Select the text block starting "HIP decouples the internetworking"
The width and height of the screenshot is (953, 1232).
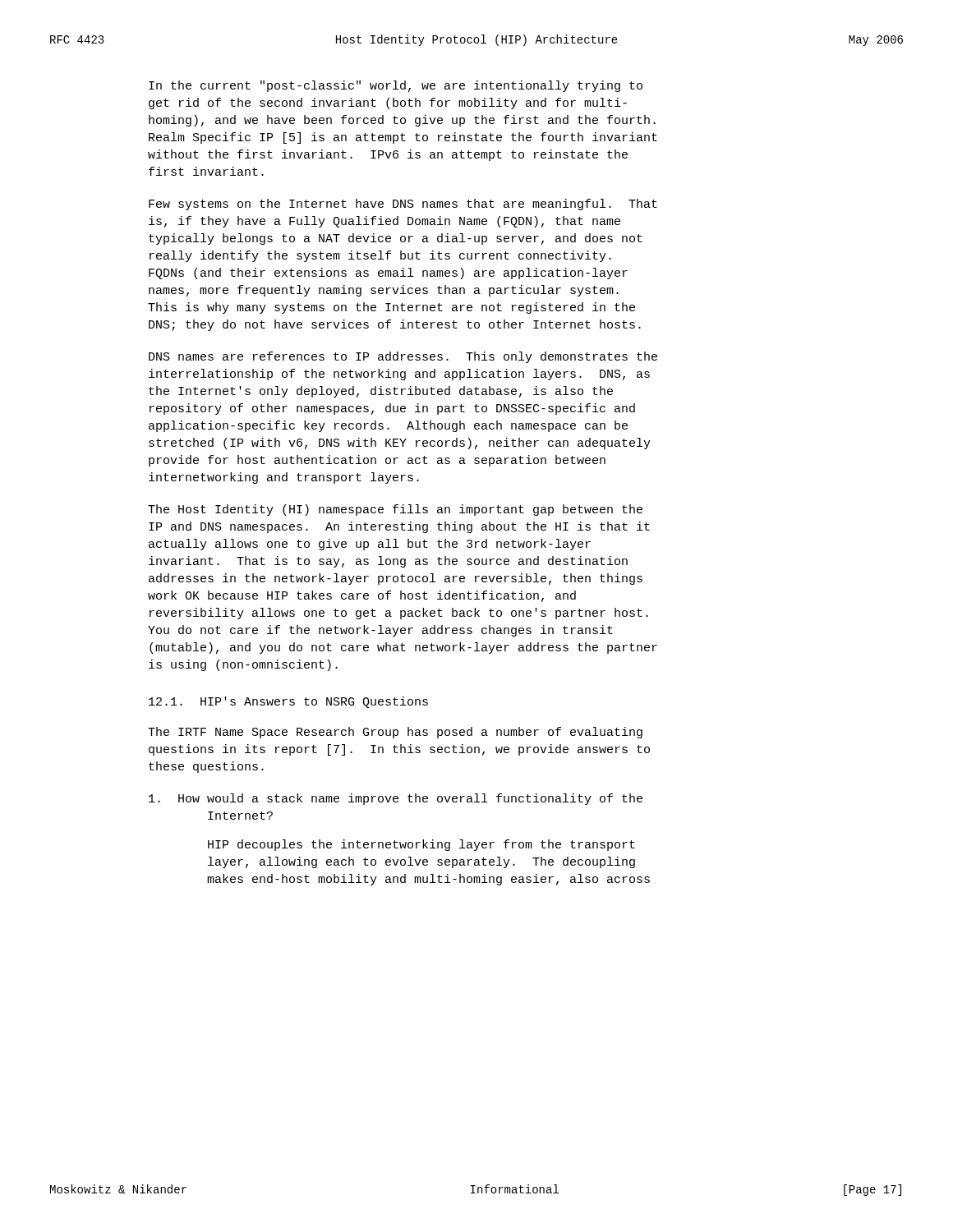(x=429, y=863)
